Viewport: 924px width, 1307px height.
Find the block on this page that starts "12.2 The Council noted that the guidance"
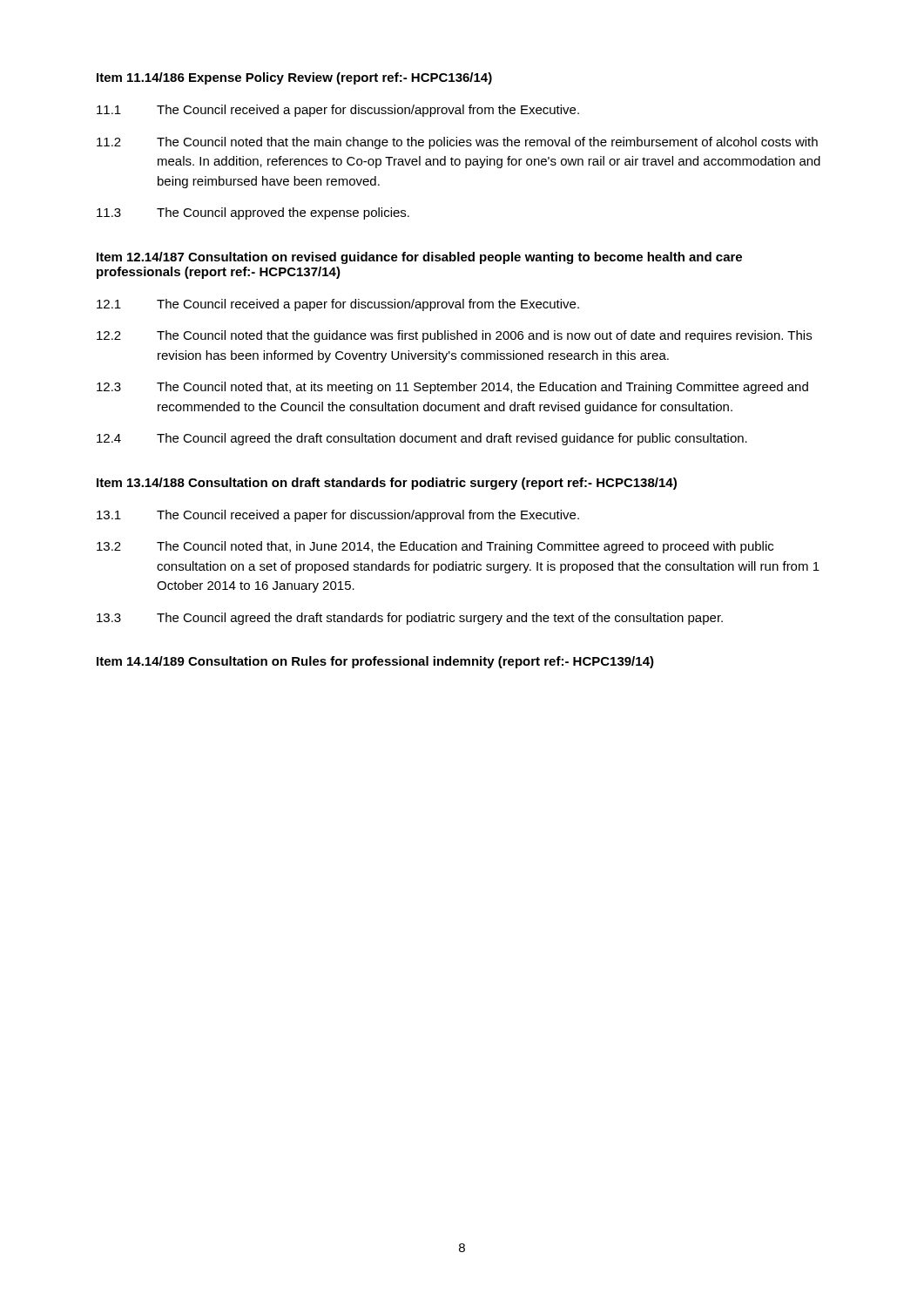(x=462, y=345)
